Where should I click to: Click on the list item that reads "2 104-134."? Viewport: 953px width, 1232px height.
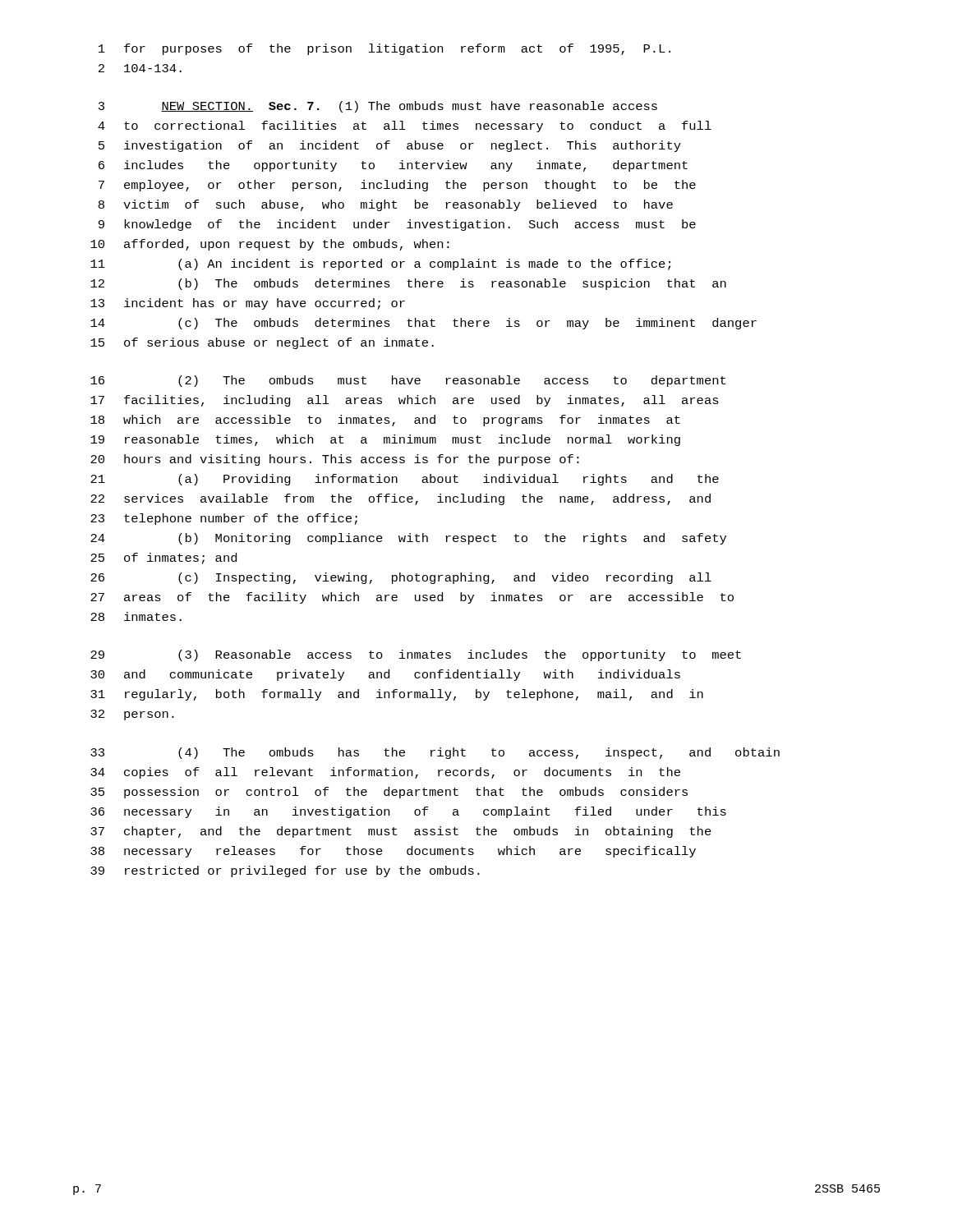click(140, 68)
